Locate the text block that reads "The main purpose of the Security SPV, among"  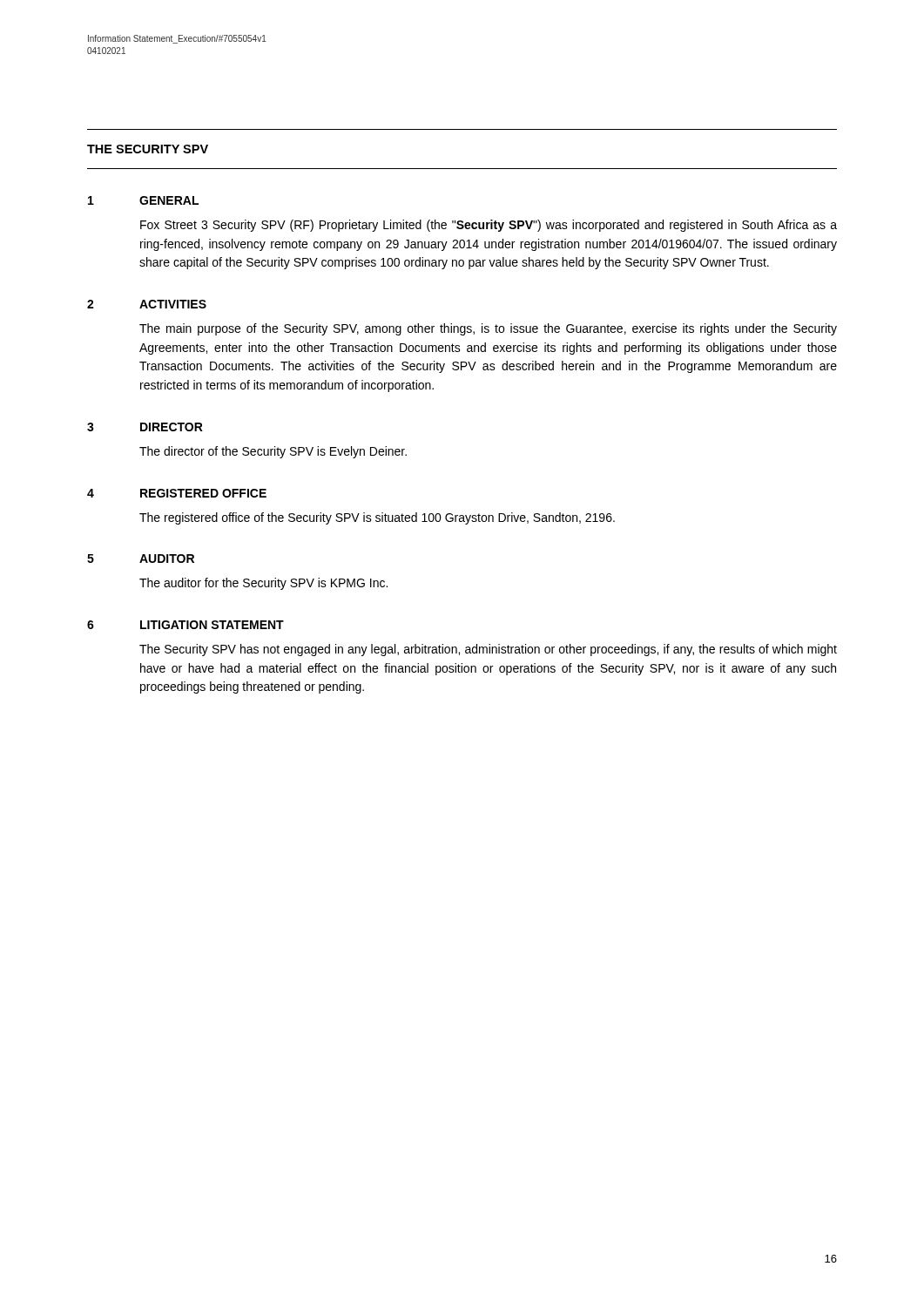point(488,357)
